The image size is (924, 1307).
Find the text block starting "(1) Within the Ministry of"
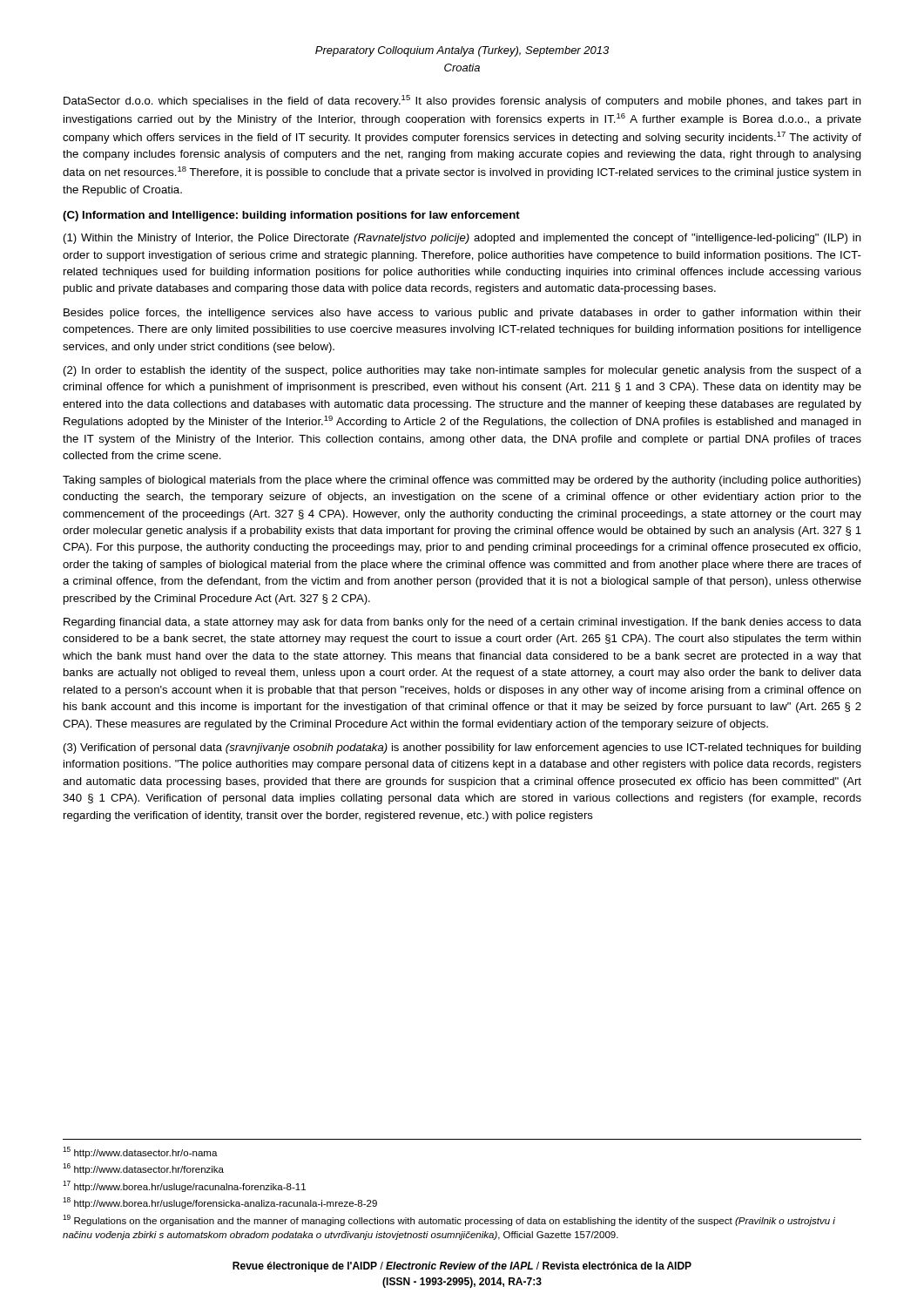pyautogui.click(x=462, y=263)
